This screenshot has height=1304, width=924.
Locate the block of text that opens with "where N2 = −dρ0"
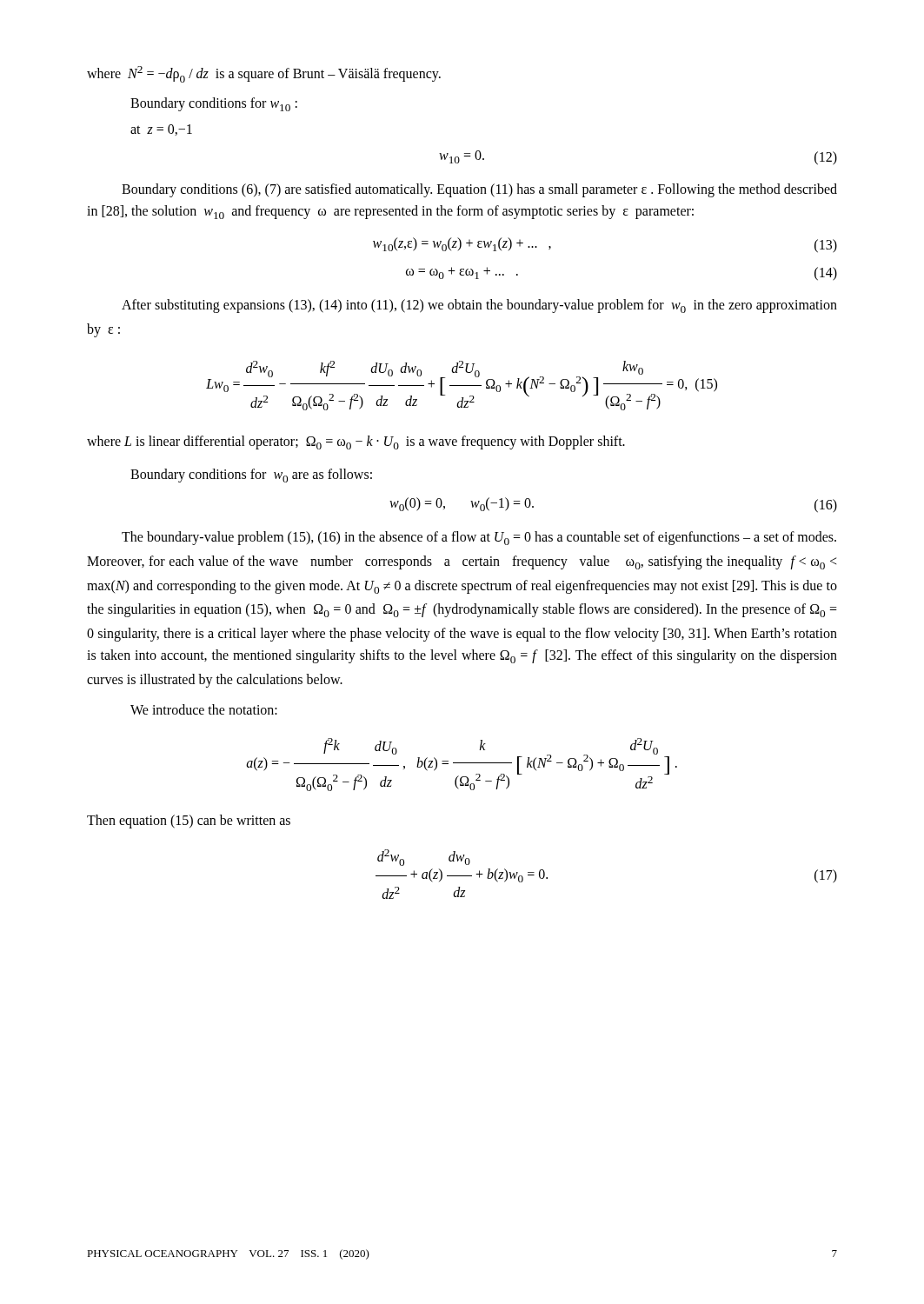(x=264, y=74)
